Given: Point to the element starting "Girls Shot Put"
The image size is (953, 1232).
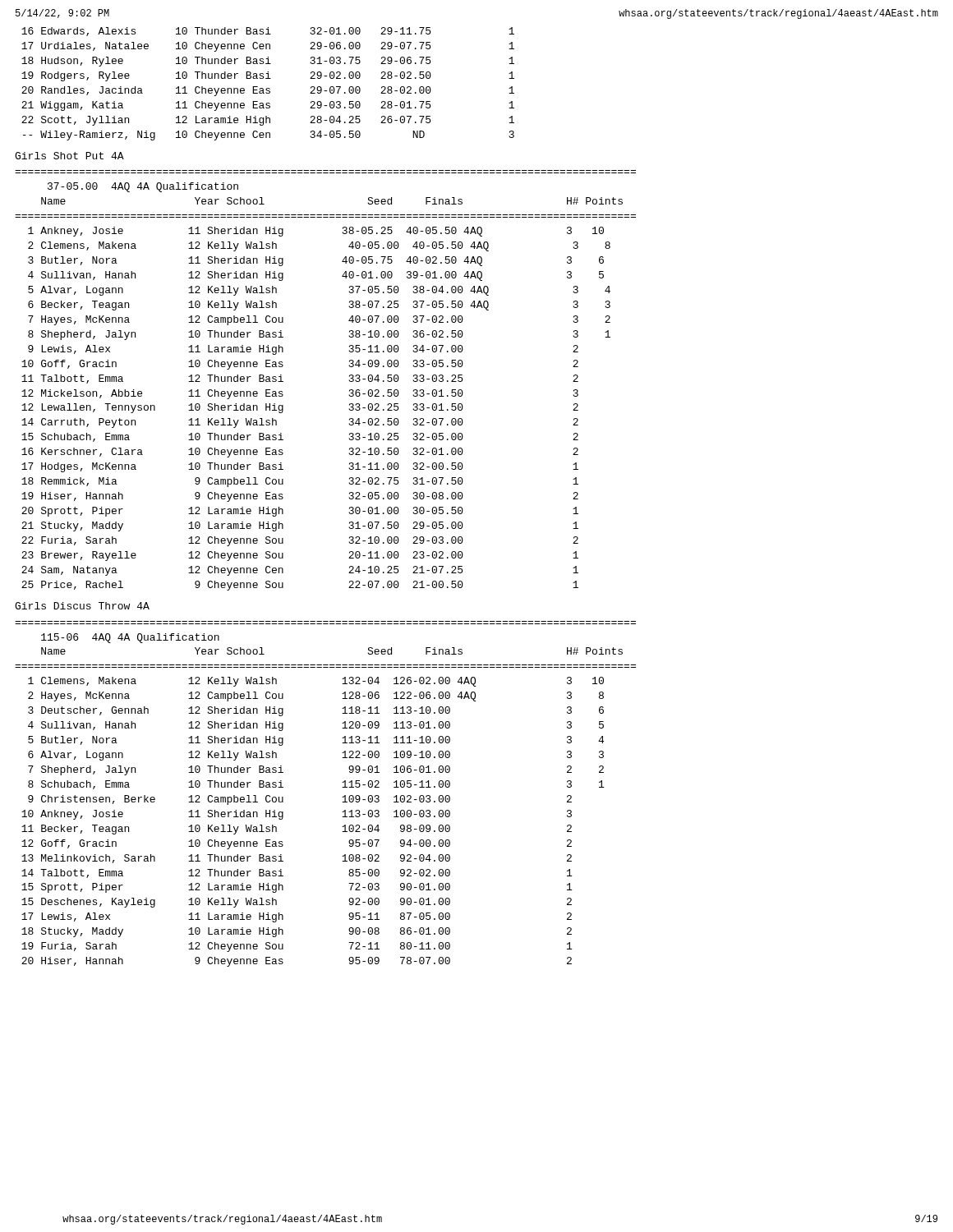Looking at the screenshot, I should pos(69,156).
